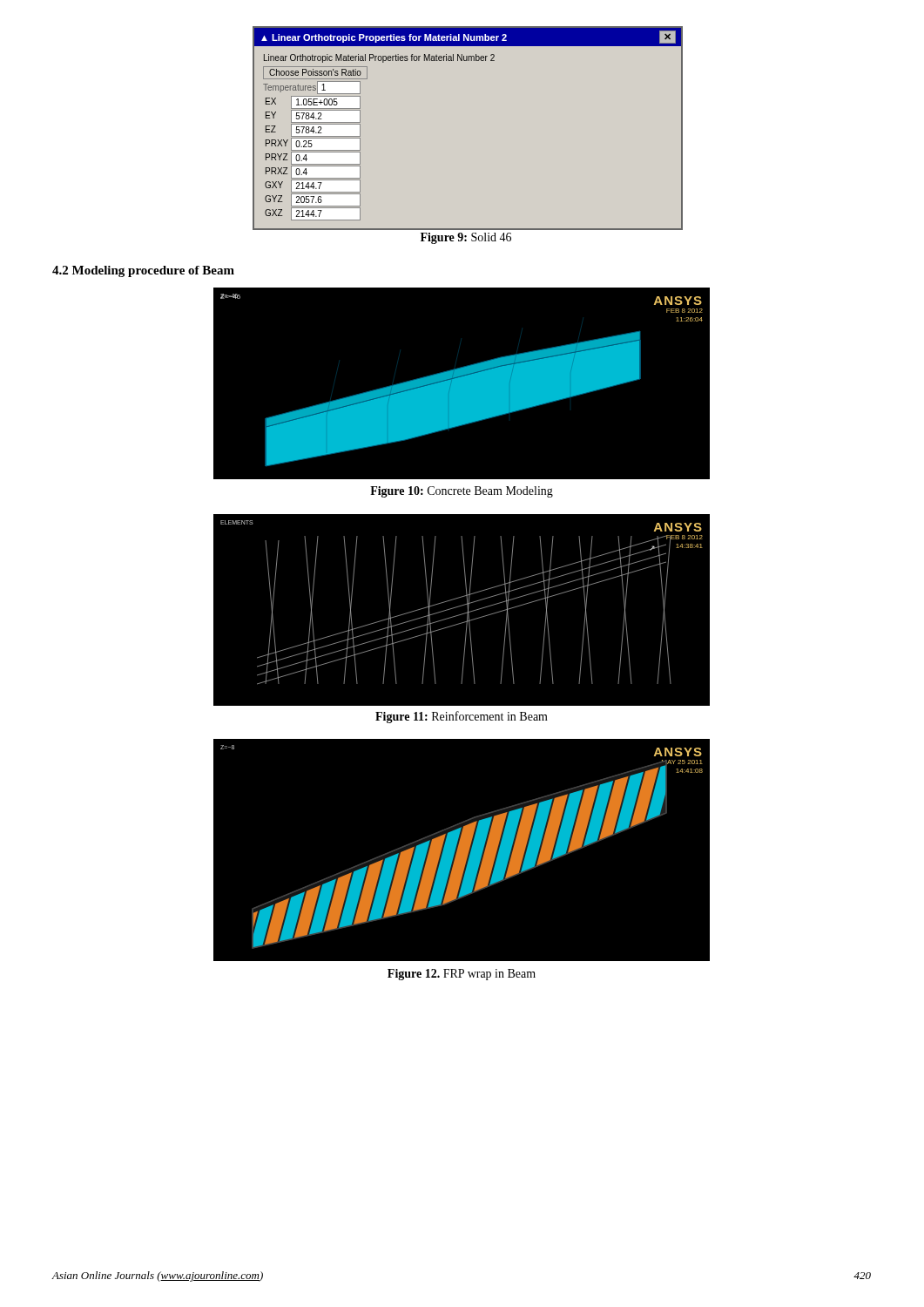
Task: Click the section header that begins "4.2 Modeling procedure of"
Action: coord(143,270)
